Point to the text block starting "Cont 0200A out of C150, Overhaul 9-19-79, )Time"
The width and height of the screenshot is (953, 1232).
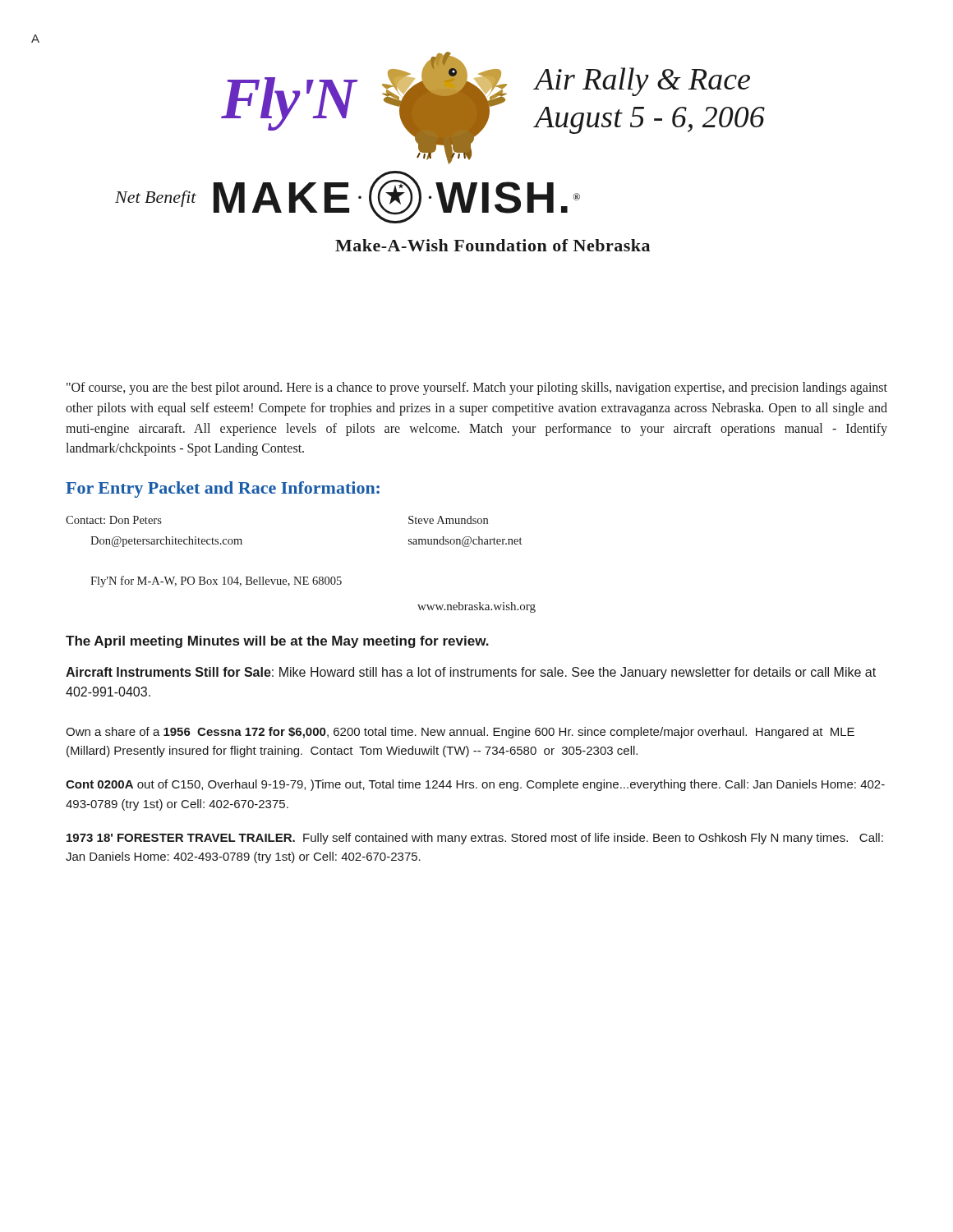(475, 794)
